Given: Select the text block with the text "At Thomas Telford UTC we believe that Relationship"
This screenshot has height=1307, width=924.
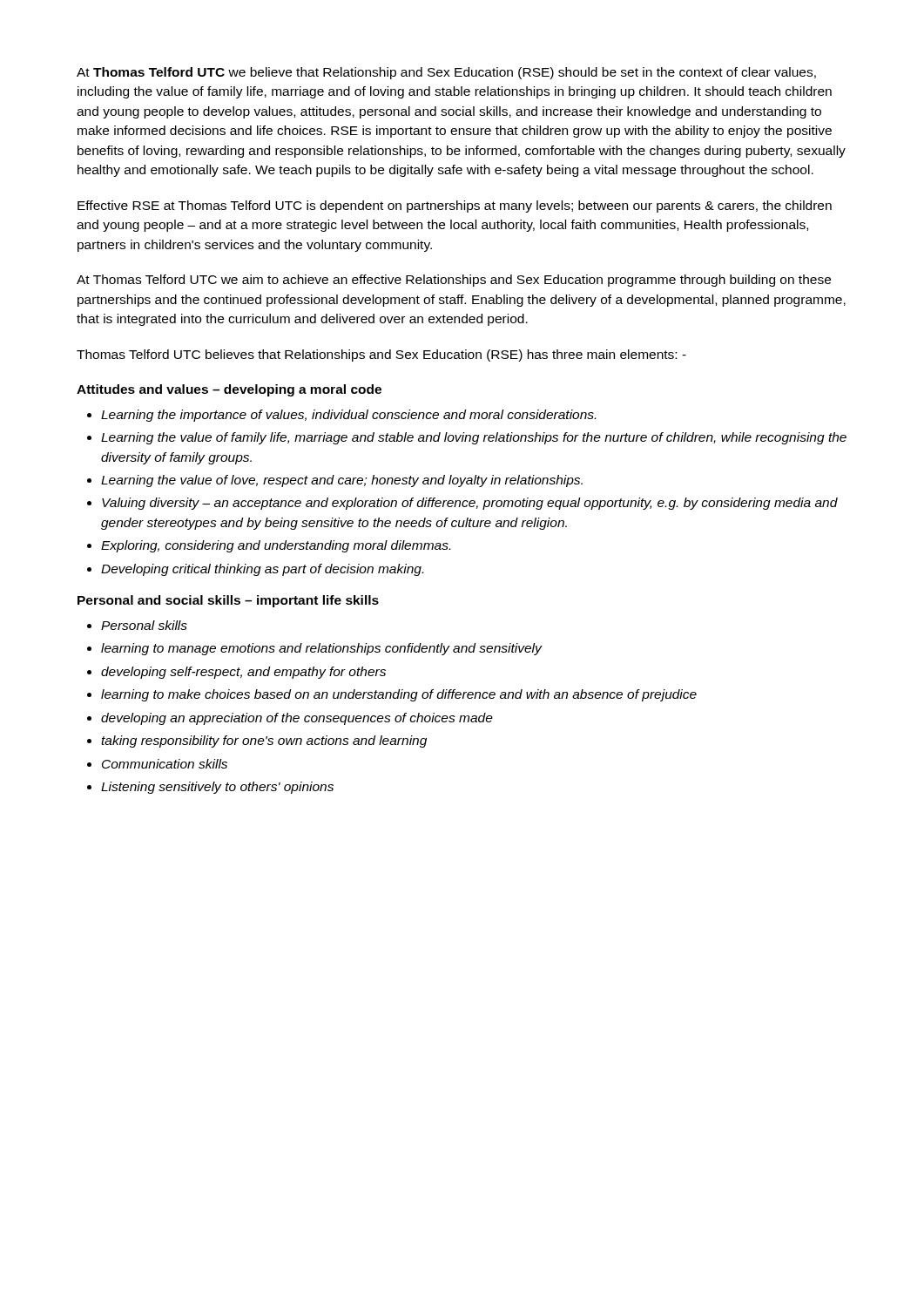Looking at the screenshot, I should point(462,121).
